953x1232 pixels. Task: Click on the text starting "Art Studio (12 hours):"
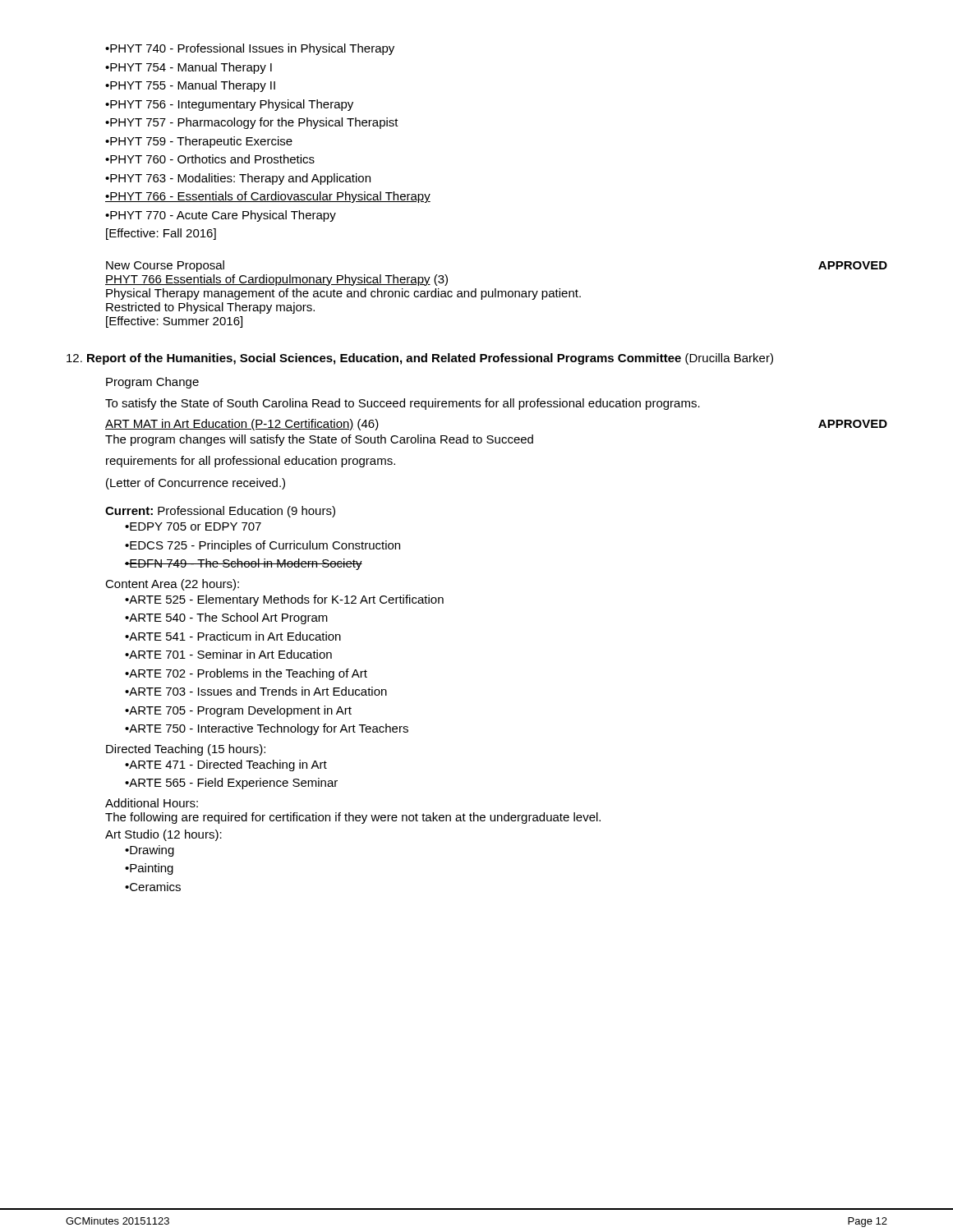(164, 834)
